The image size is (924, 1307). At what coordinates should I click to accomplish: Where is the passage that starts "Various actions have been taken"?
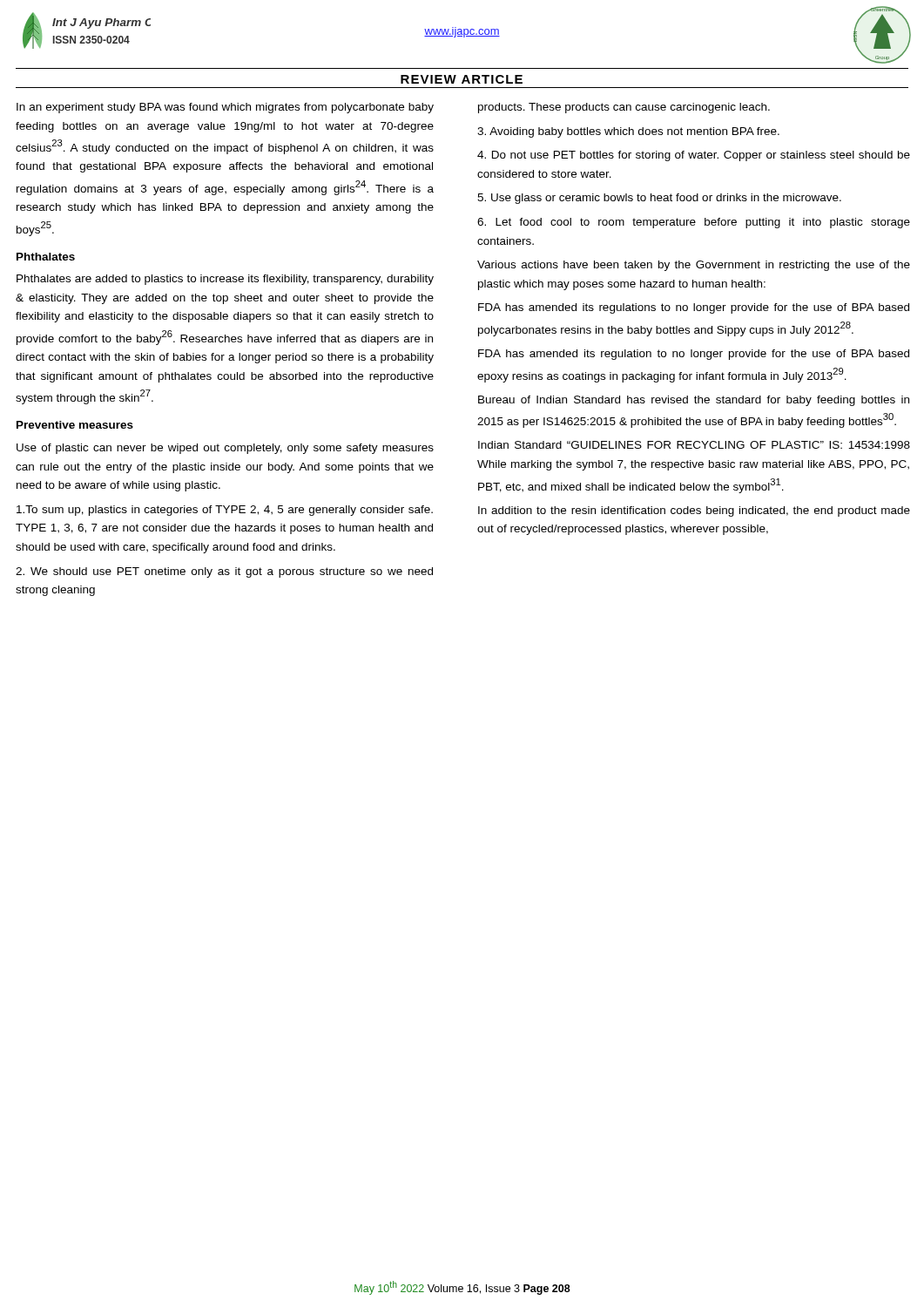pyautogui.click(x=694, y=274)
